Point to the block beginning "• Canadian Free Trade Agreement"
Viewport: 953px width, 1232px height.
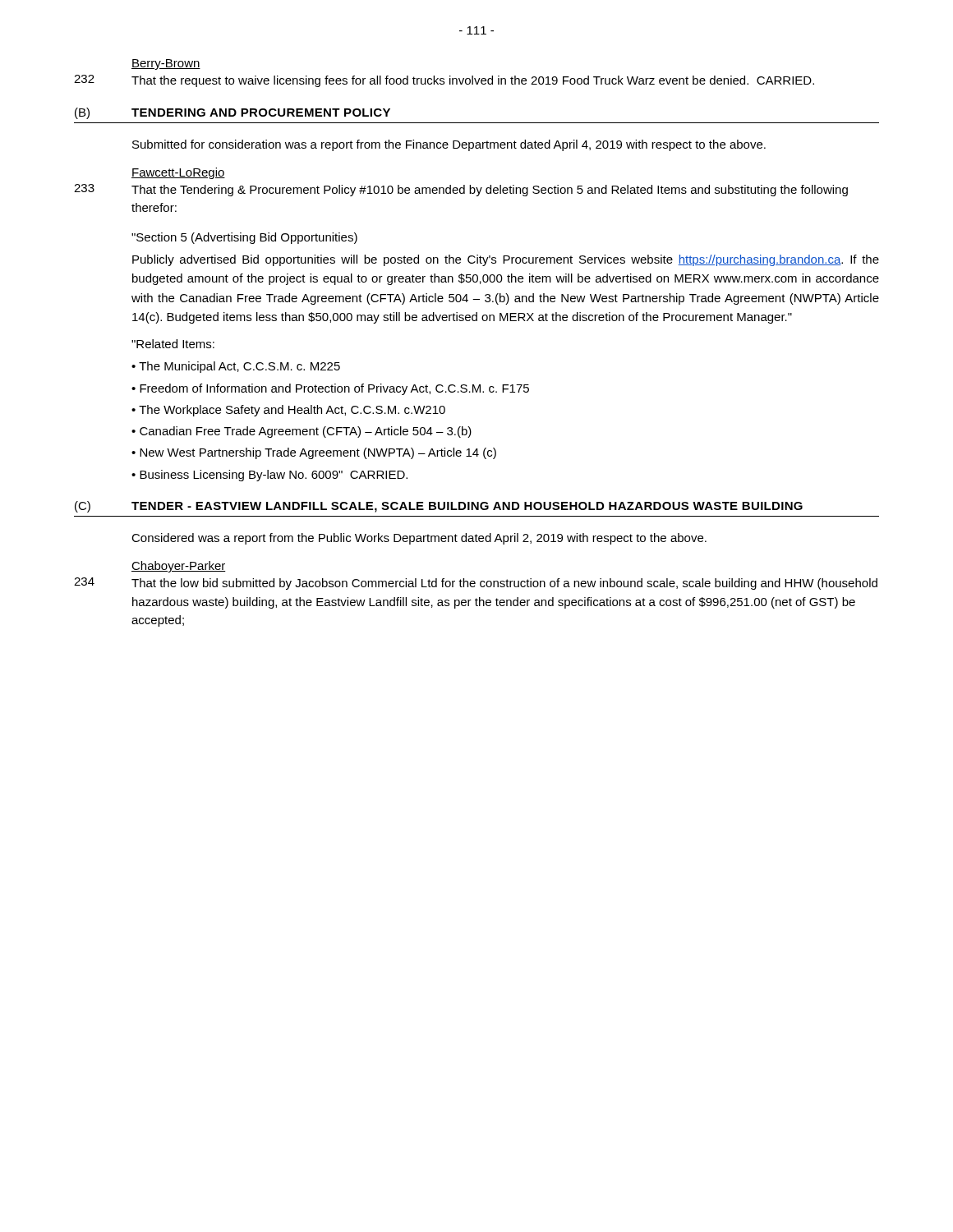click(x=302, y=431)
